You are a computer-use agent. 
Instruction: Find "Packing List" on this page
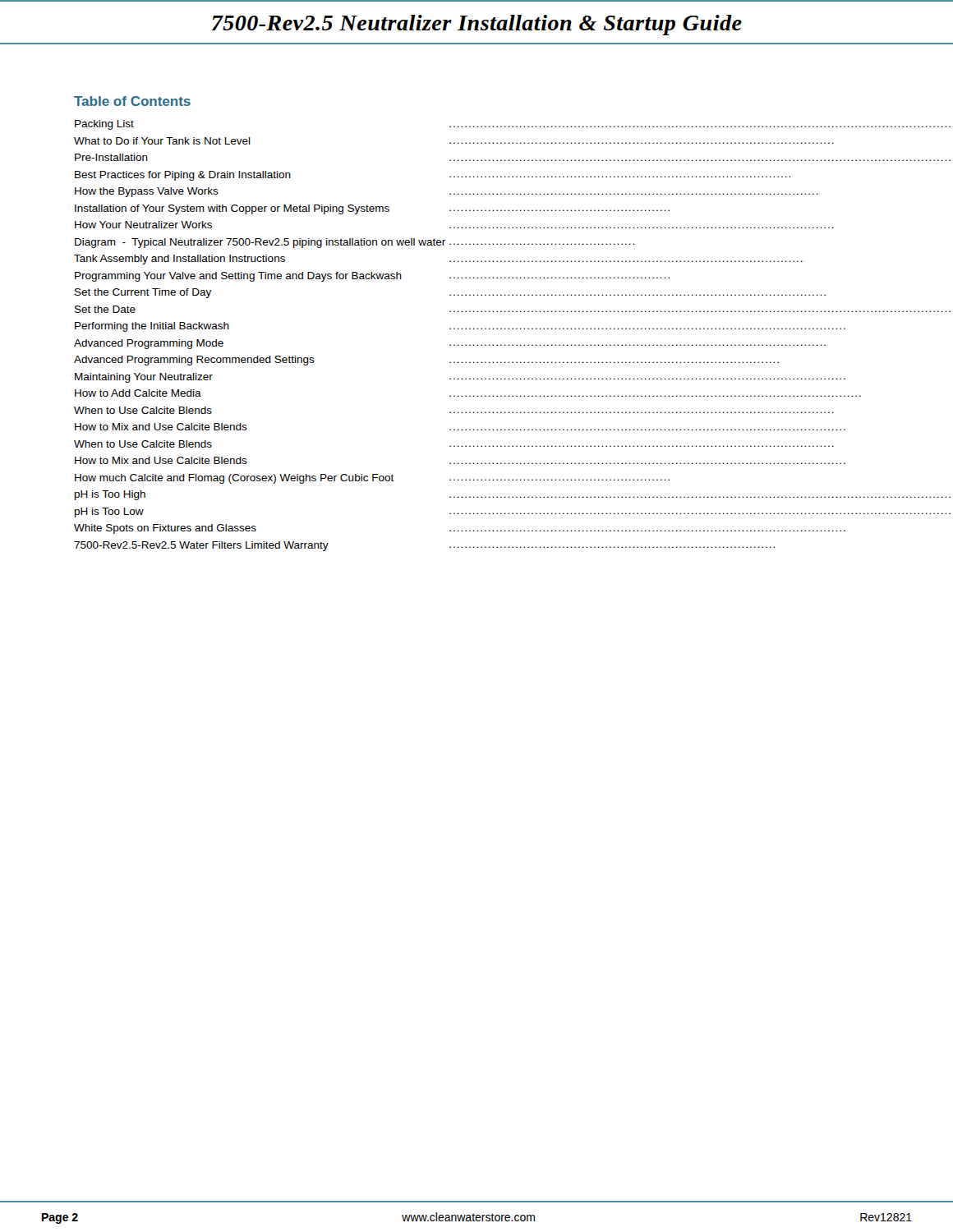[513, 123]
